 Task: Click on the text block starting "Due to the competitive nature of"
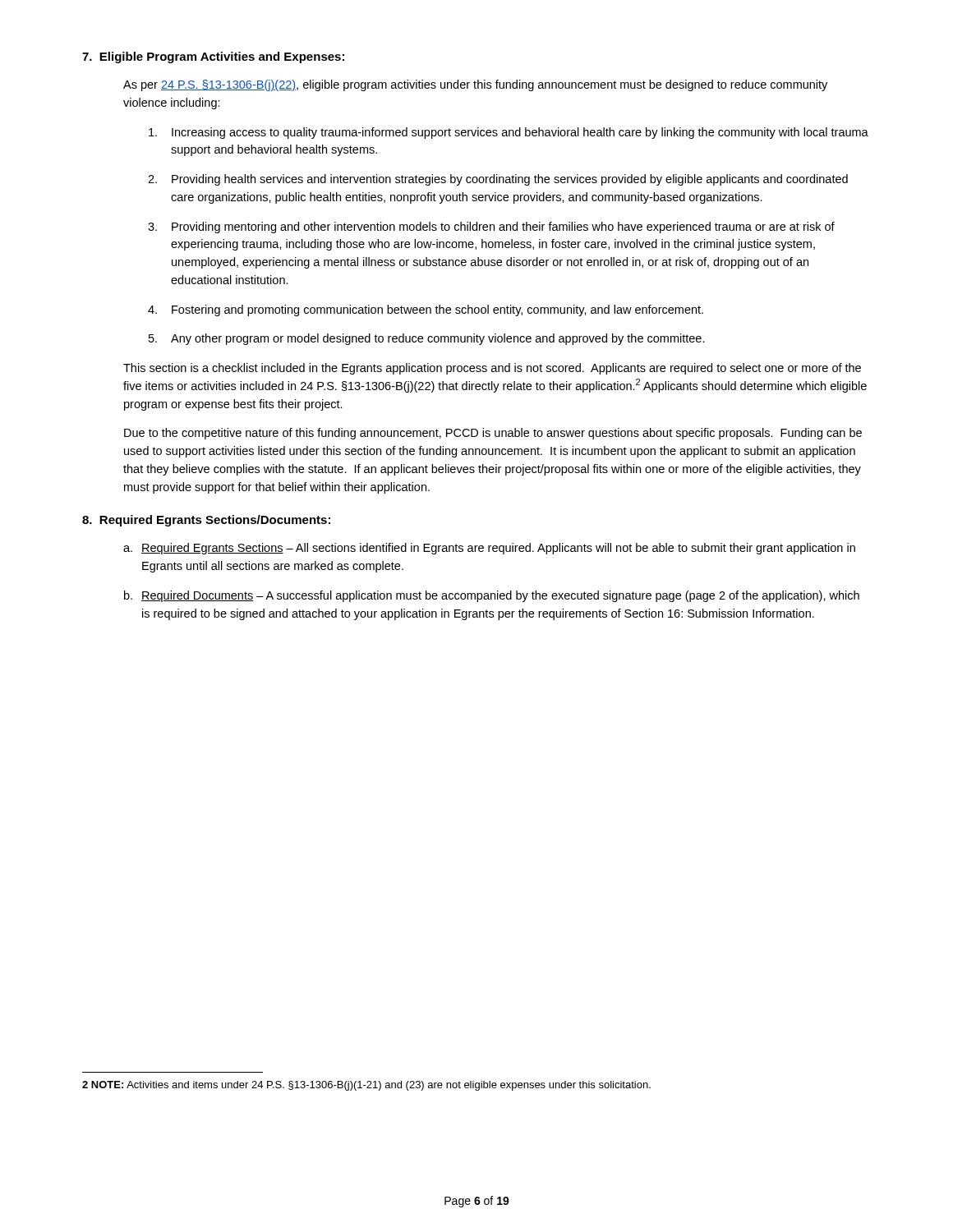click(x=493, y=460)
